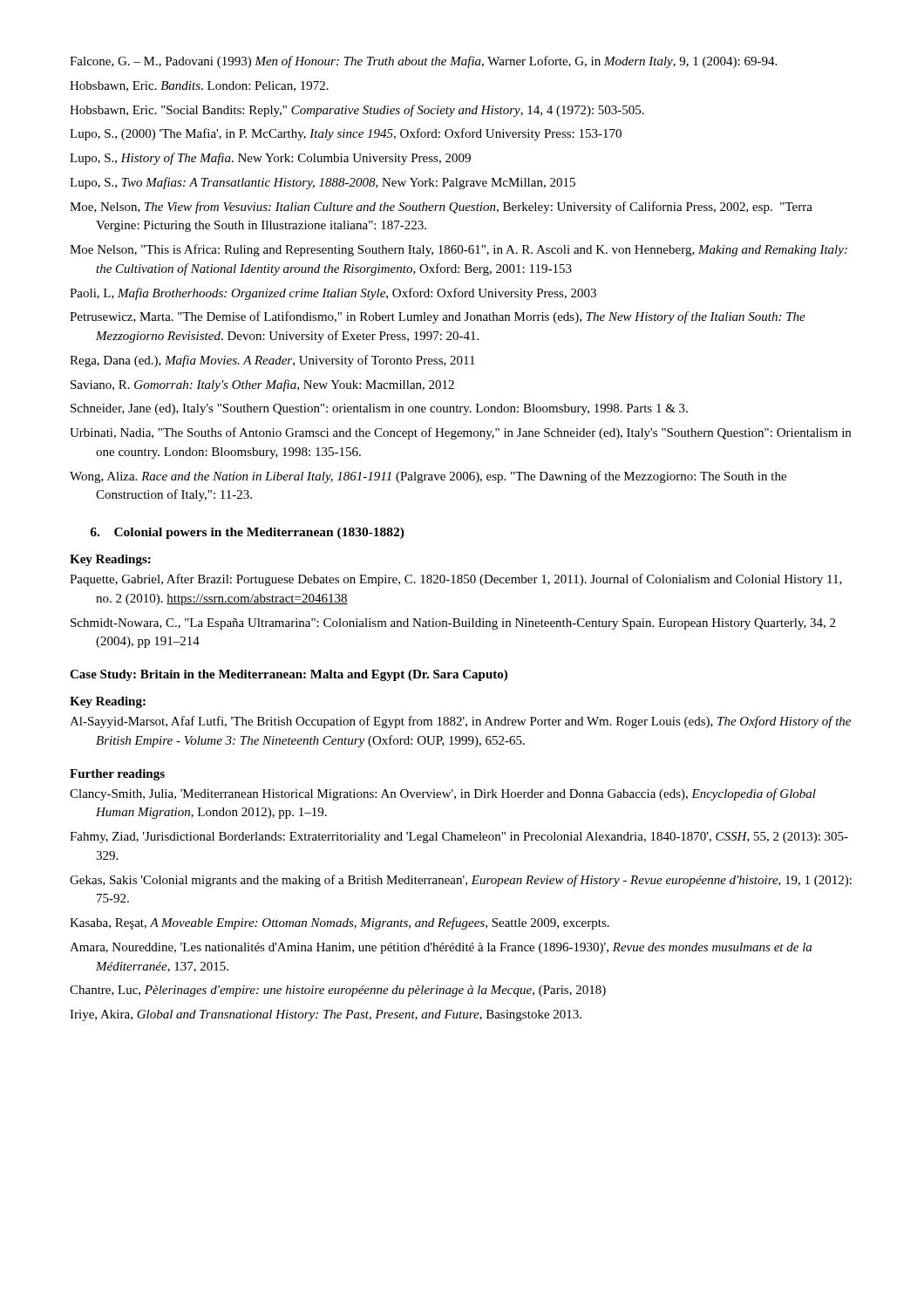The image size is (924, 1308).
Task: Select the list item that reads "Moe Nelson, "This is"
Action: 459,259
